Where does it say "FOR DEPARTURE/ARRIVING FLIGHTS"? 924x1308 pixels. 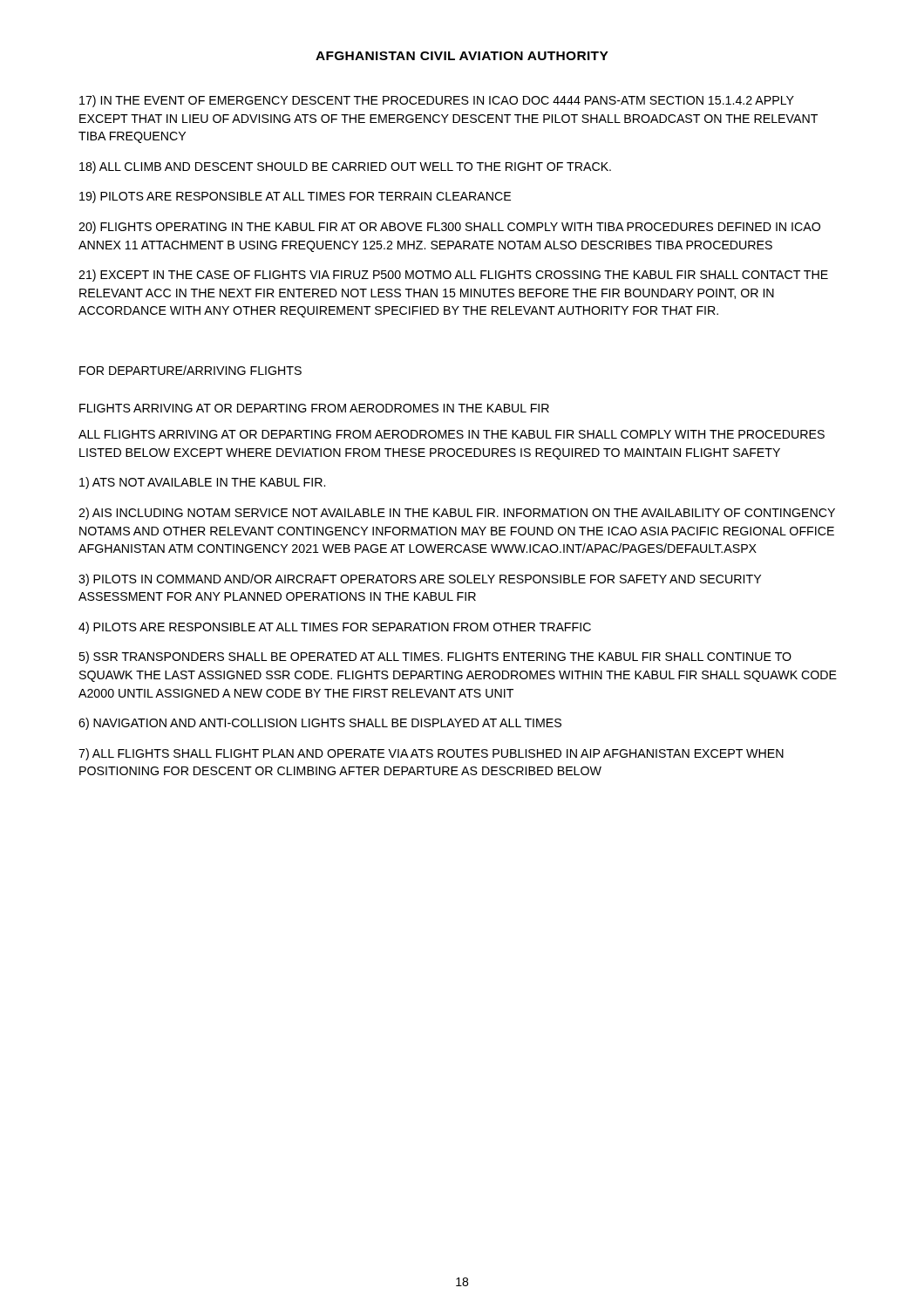point(190,371)
